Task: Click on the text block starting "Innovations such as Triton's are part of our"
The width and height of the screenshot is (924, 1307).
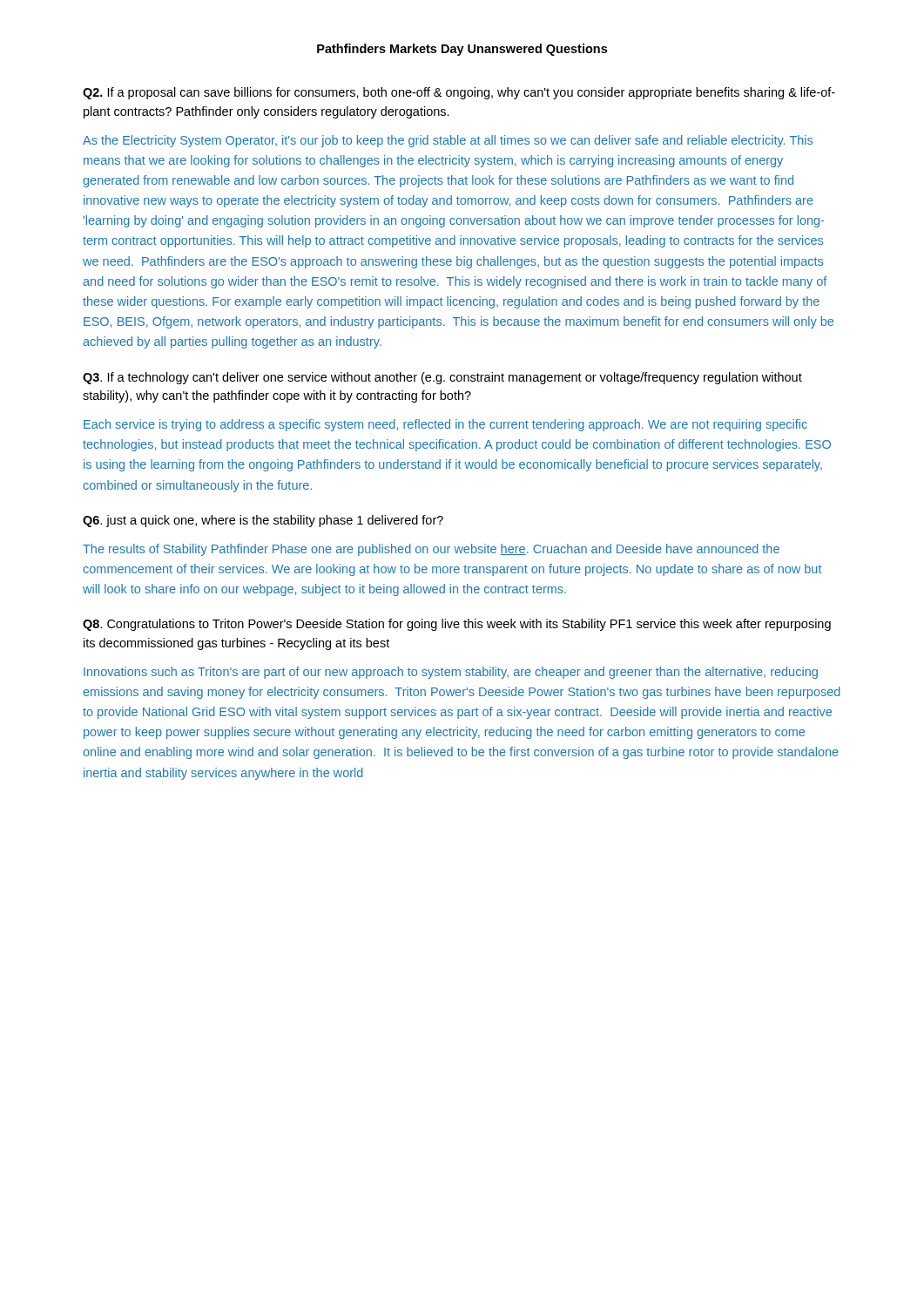Action: coord(462,722)
